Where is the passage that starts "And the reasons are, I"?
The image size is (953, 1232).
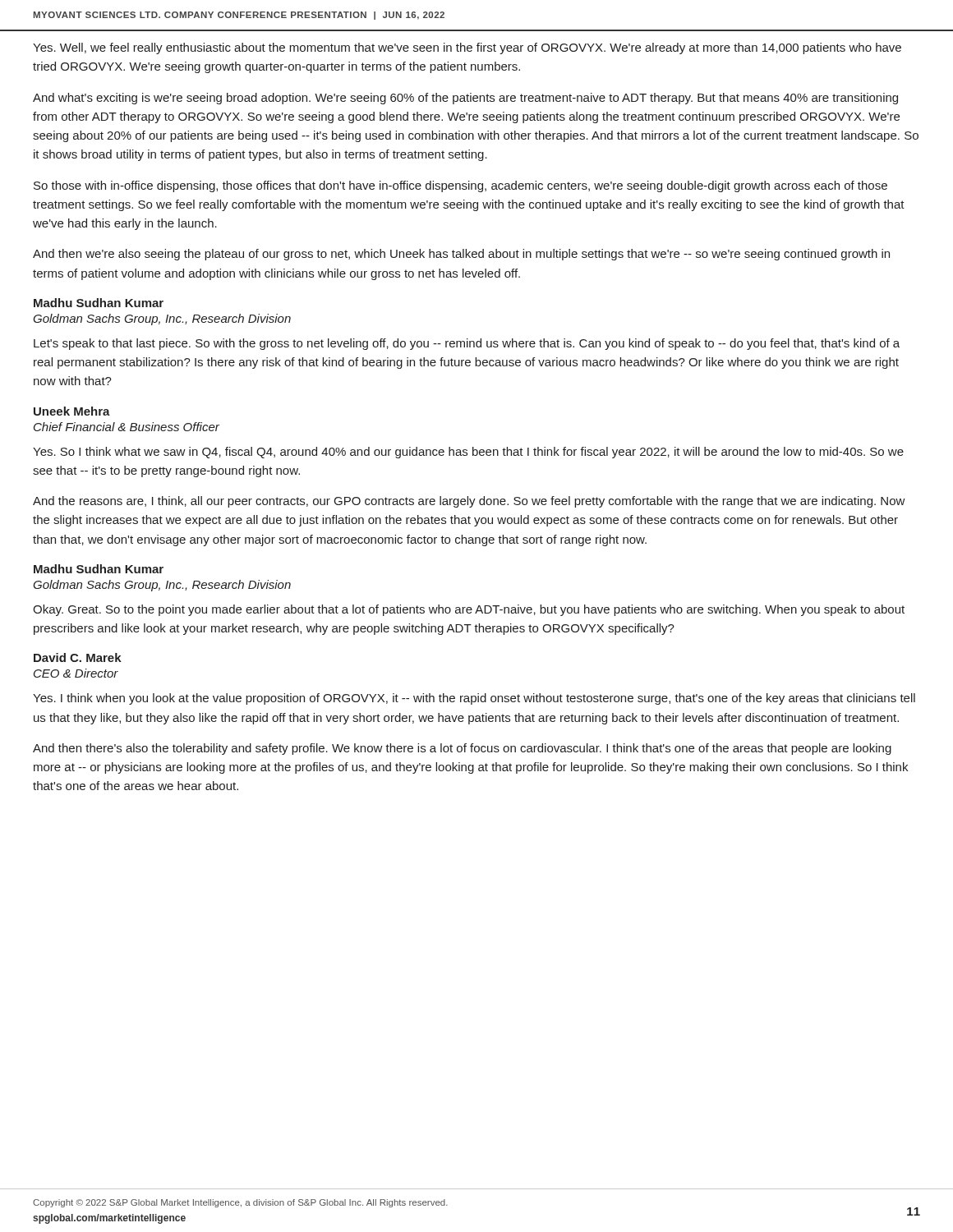point(469,520)
